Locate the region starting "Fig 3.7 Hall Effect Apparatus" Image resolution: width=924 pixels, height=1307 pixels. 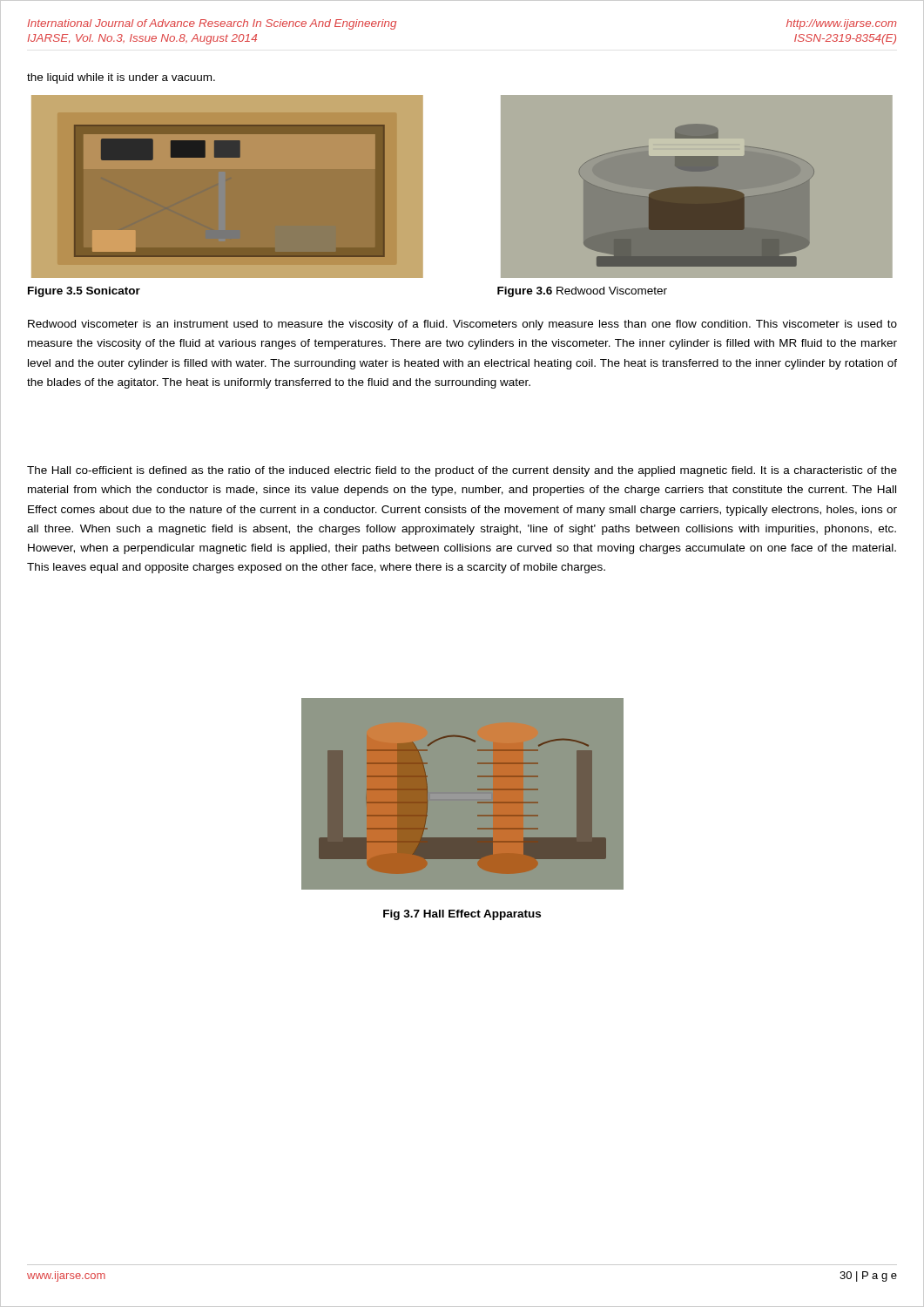tap(462, 914)
